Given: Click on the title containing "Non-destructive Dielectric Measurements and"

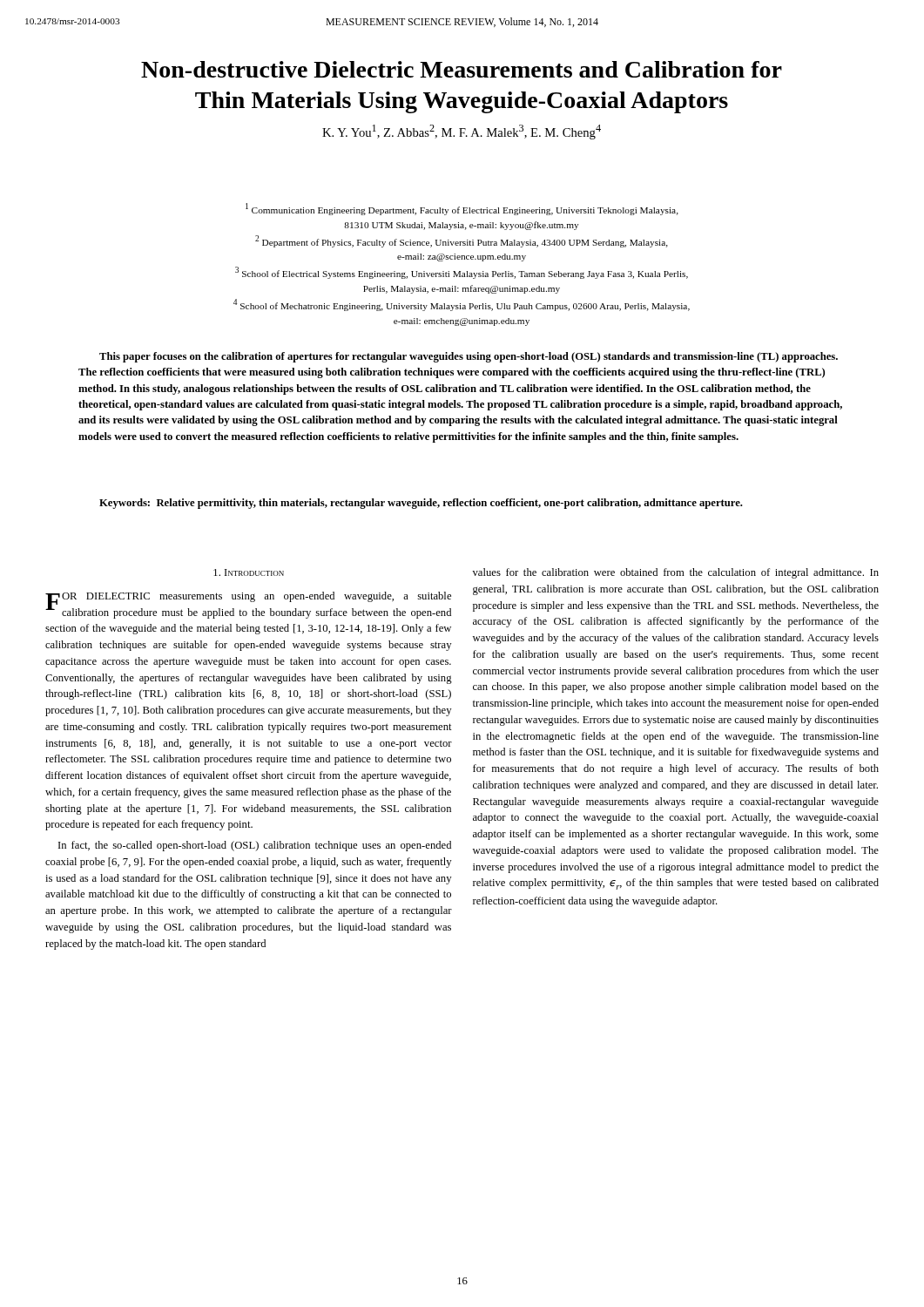Looking at the screenshot, I should click(x=462, y=97).
